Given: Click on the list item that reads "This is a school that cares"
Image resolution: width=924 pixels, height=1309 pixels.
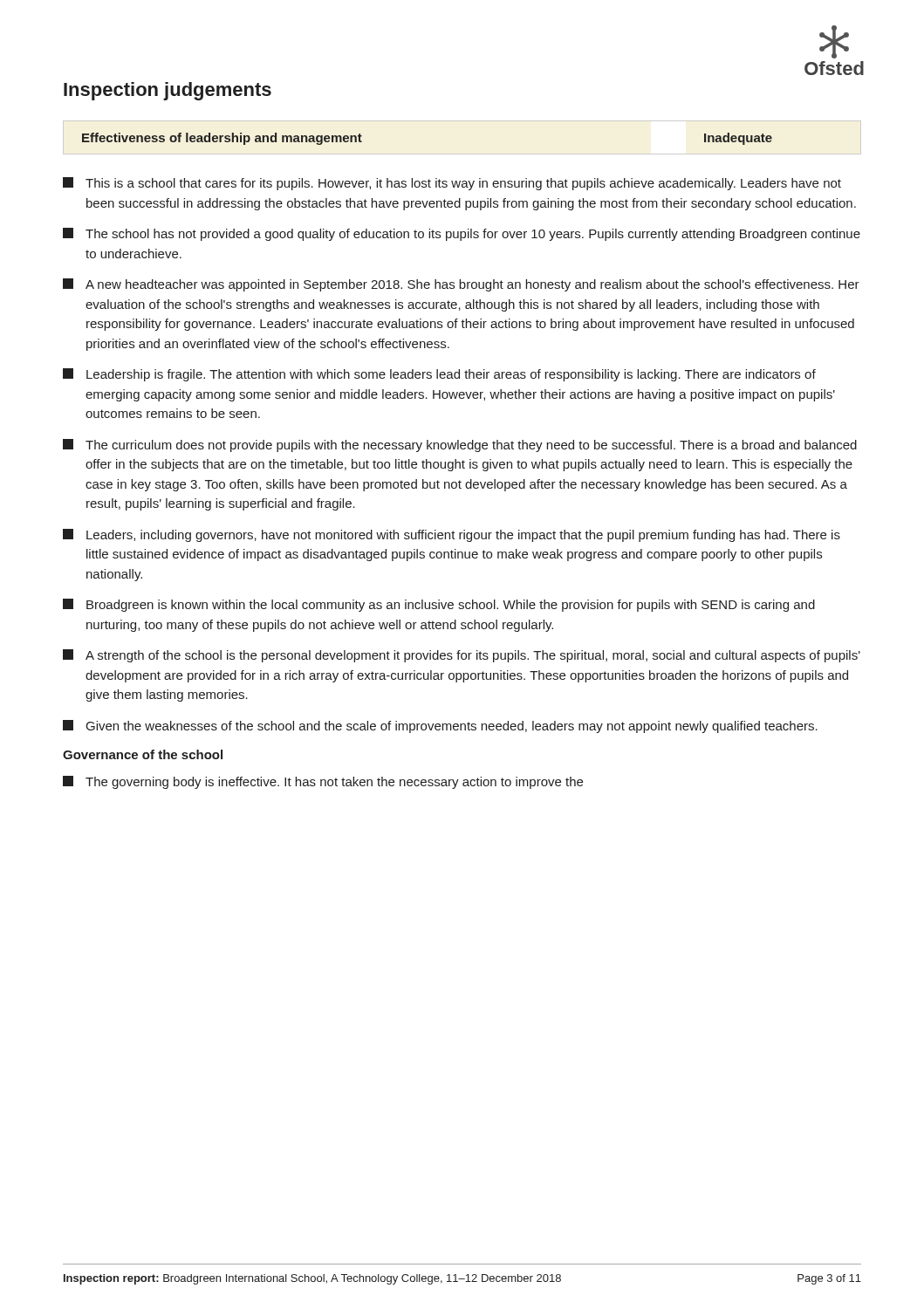Looking at the screenshot, I should click(x=462, y=193).
